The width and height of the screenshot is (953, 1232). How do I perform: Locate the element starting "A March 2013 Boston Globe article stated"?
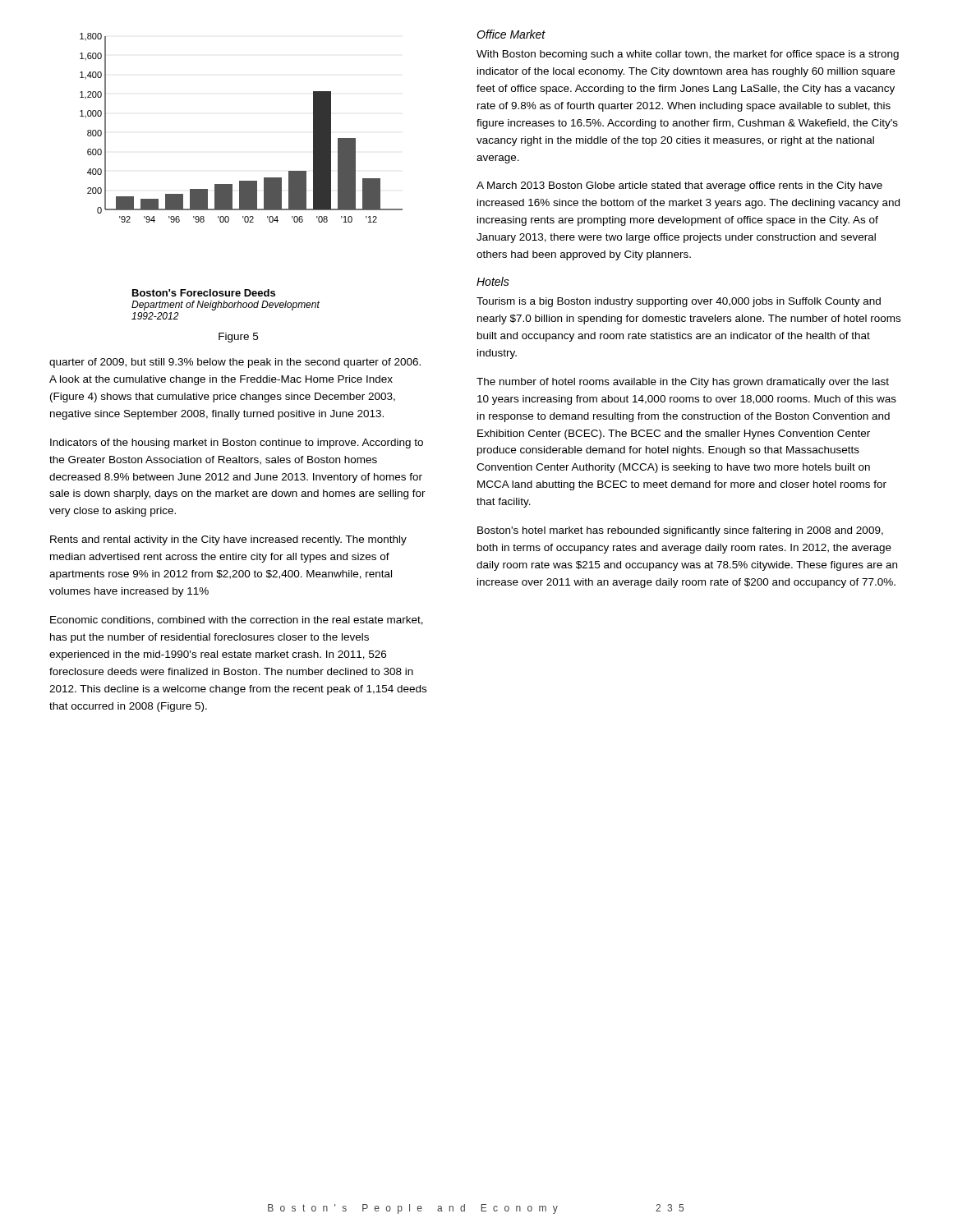[688, 220]
